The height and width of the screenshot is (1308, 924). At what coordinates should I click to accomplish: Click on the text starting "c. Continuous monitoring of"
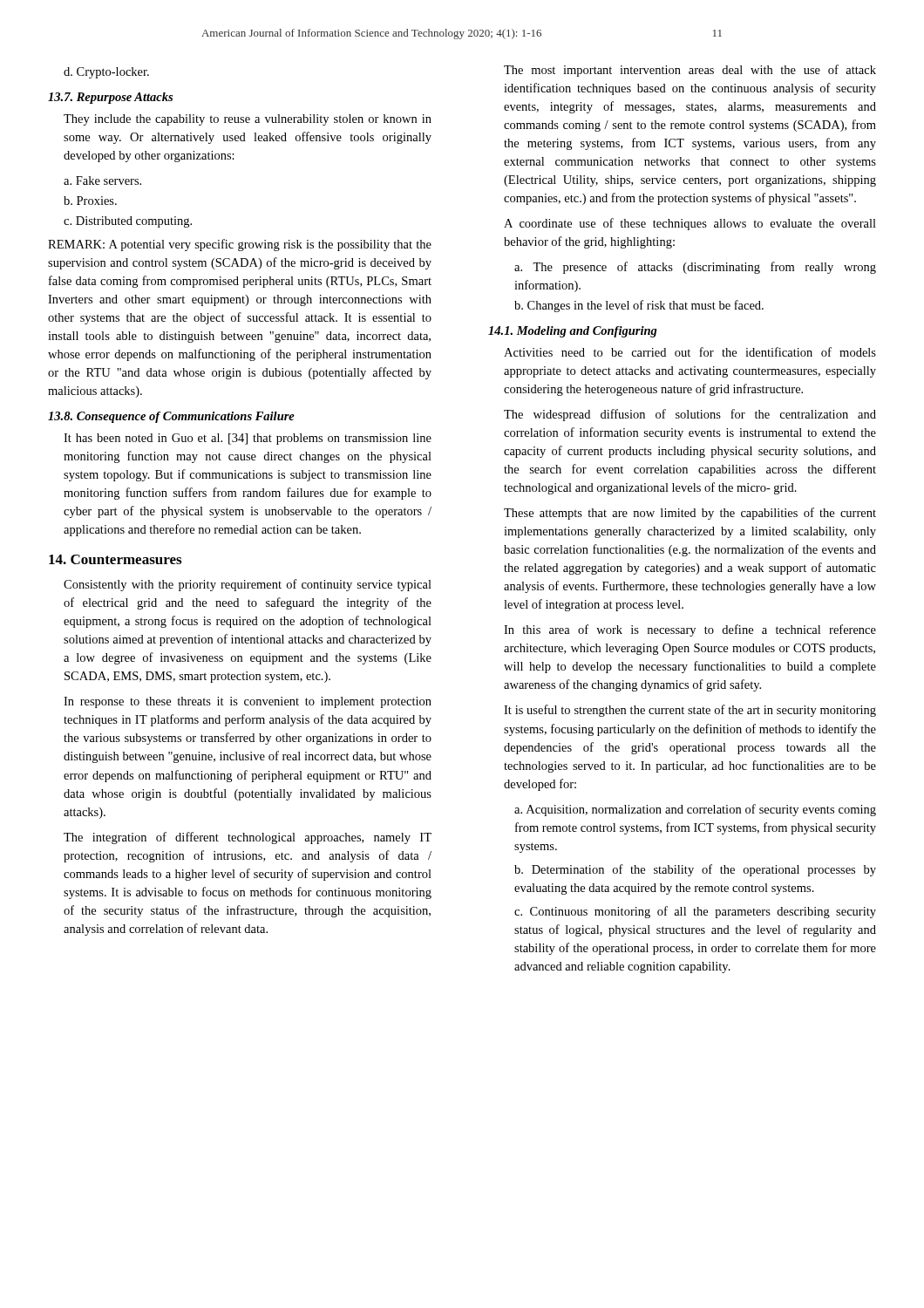pyautogui.click(x=695, y=938)
